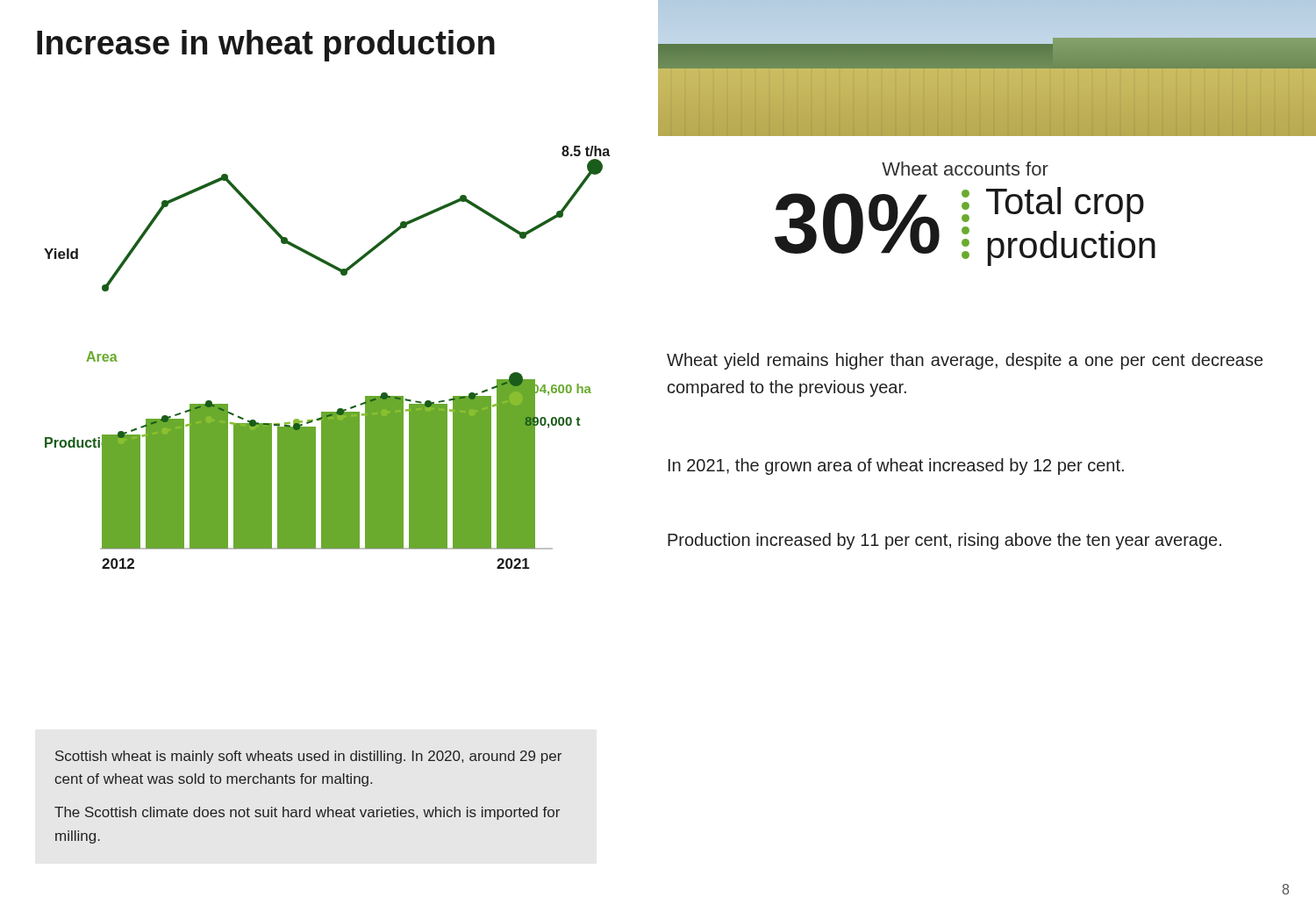Click on the text starting "In 2021, the grown"
Screen dimensions: 912x1316
pos(896,465)
